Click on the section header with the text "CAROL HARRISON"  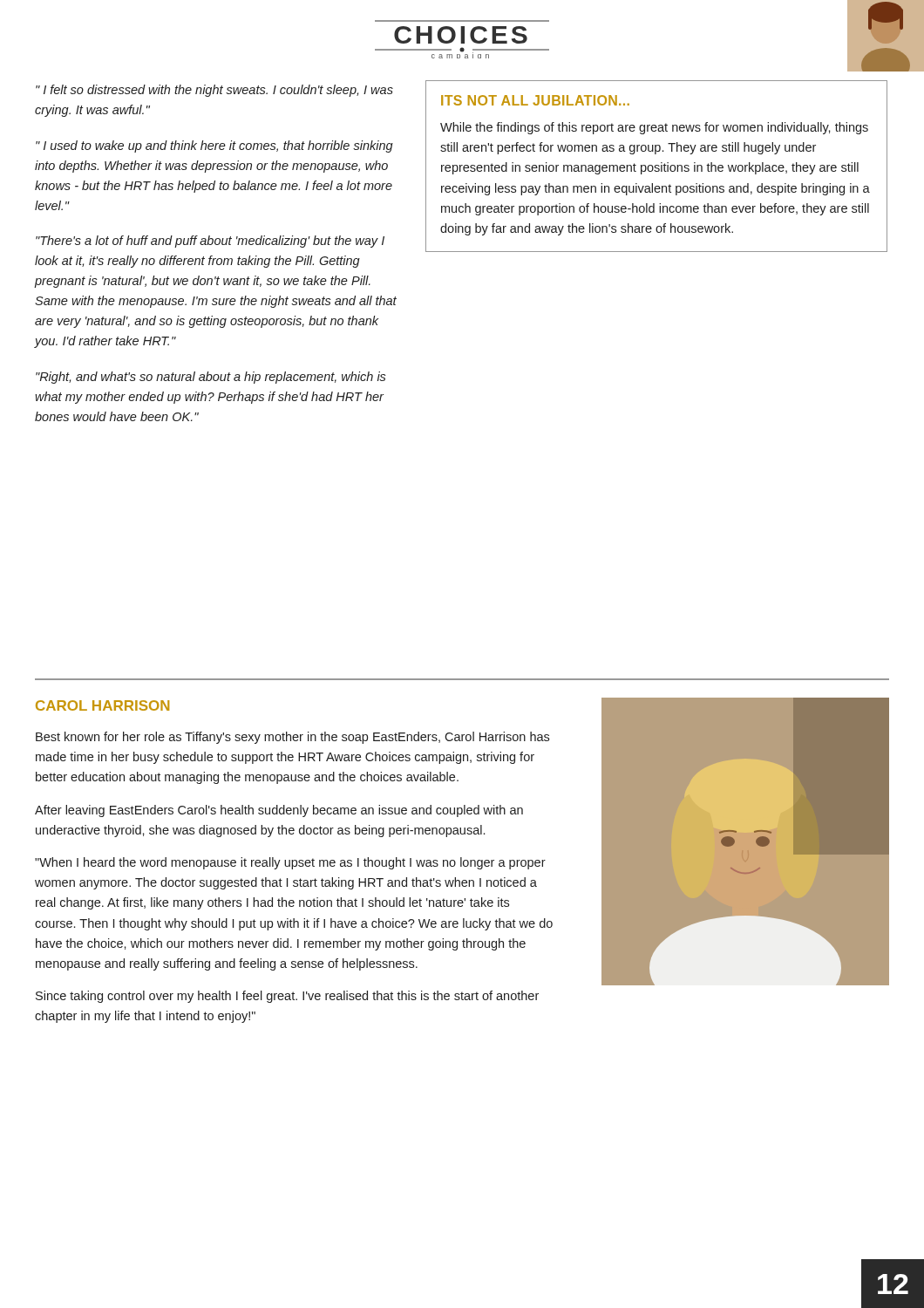coord(103,706)
